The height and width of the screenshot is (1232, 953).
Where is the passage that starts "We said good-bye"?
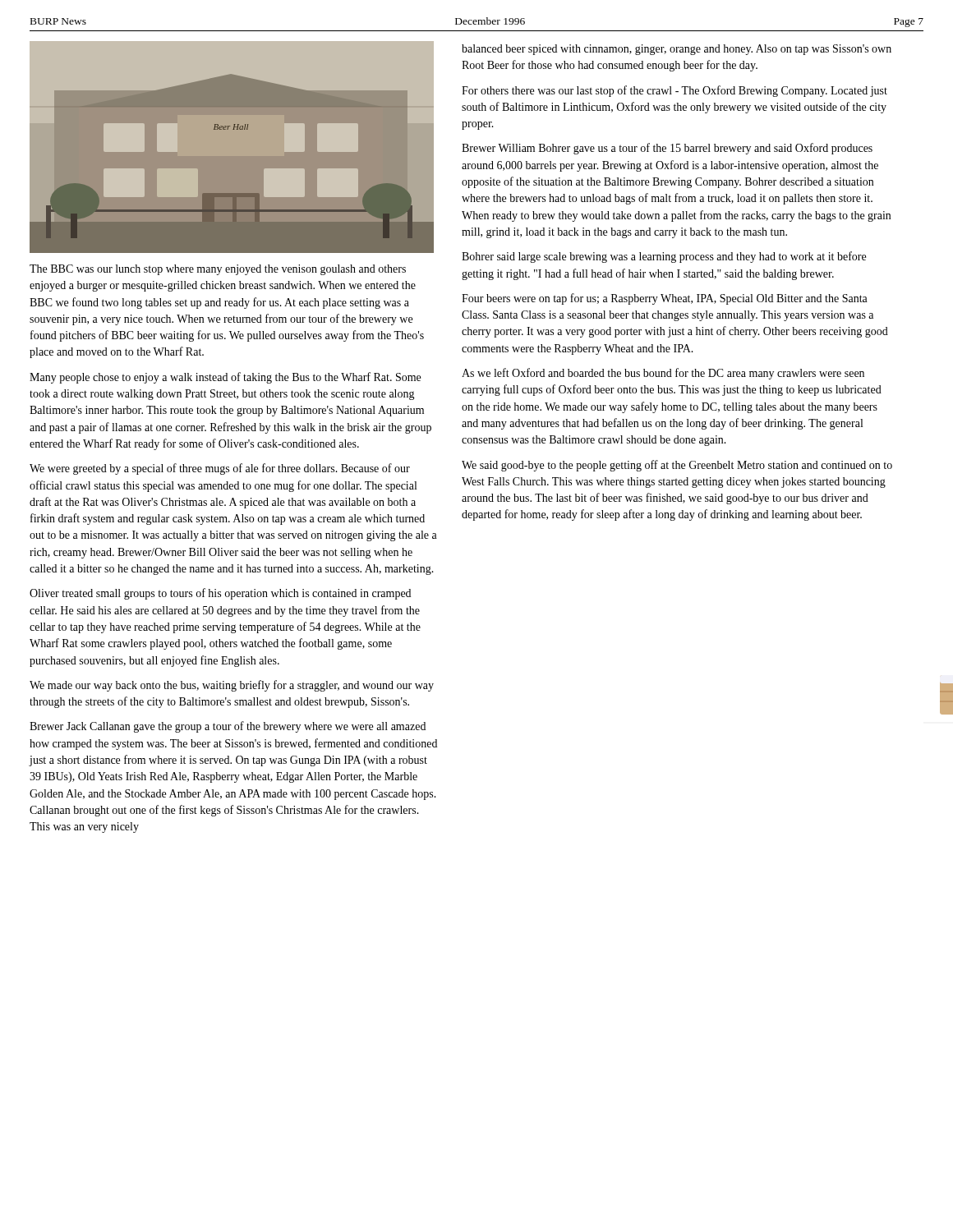pyautogui.click(x=678, y=490)
